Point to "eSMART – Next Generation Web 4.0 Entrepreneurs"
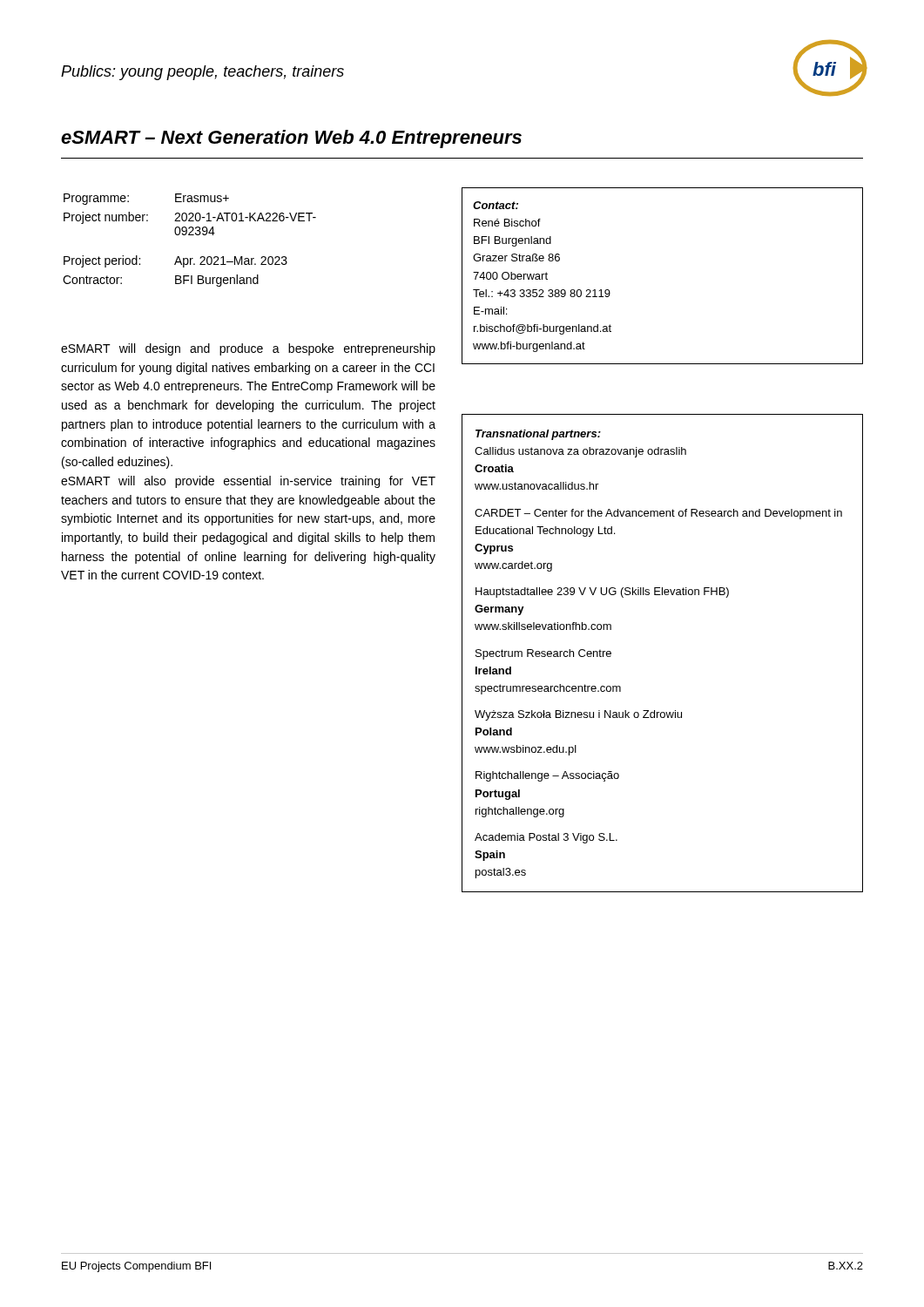The width and height of the screenshot is (924, 1307). click(x=292, y=137)
